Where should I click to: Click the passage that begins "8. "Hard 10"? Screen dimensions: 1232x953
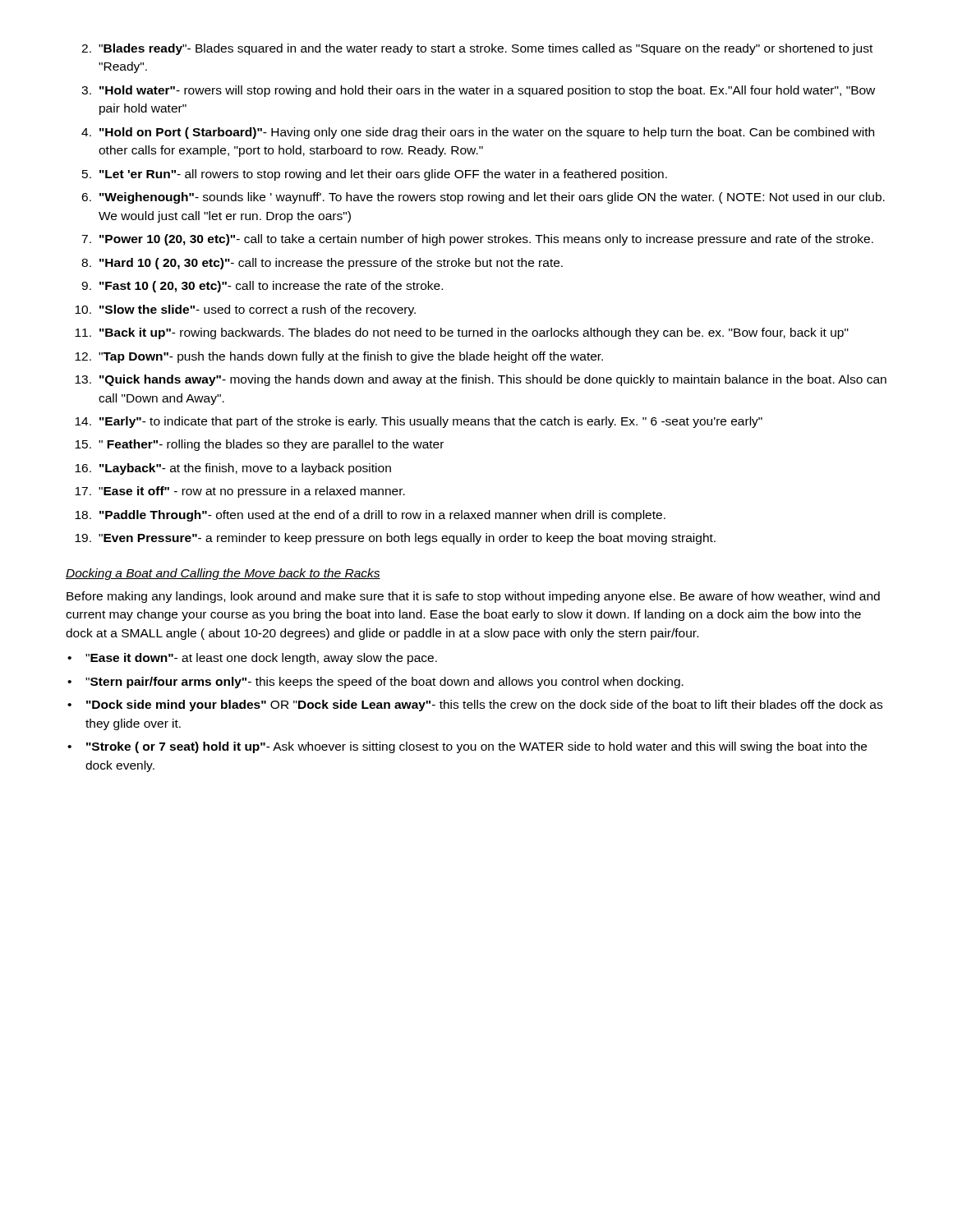click(x=476, y=263)
